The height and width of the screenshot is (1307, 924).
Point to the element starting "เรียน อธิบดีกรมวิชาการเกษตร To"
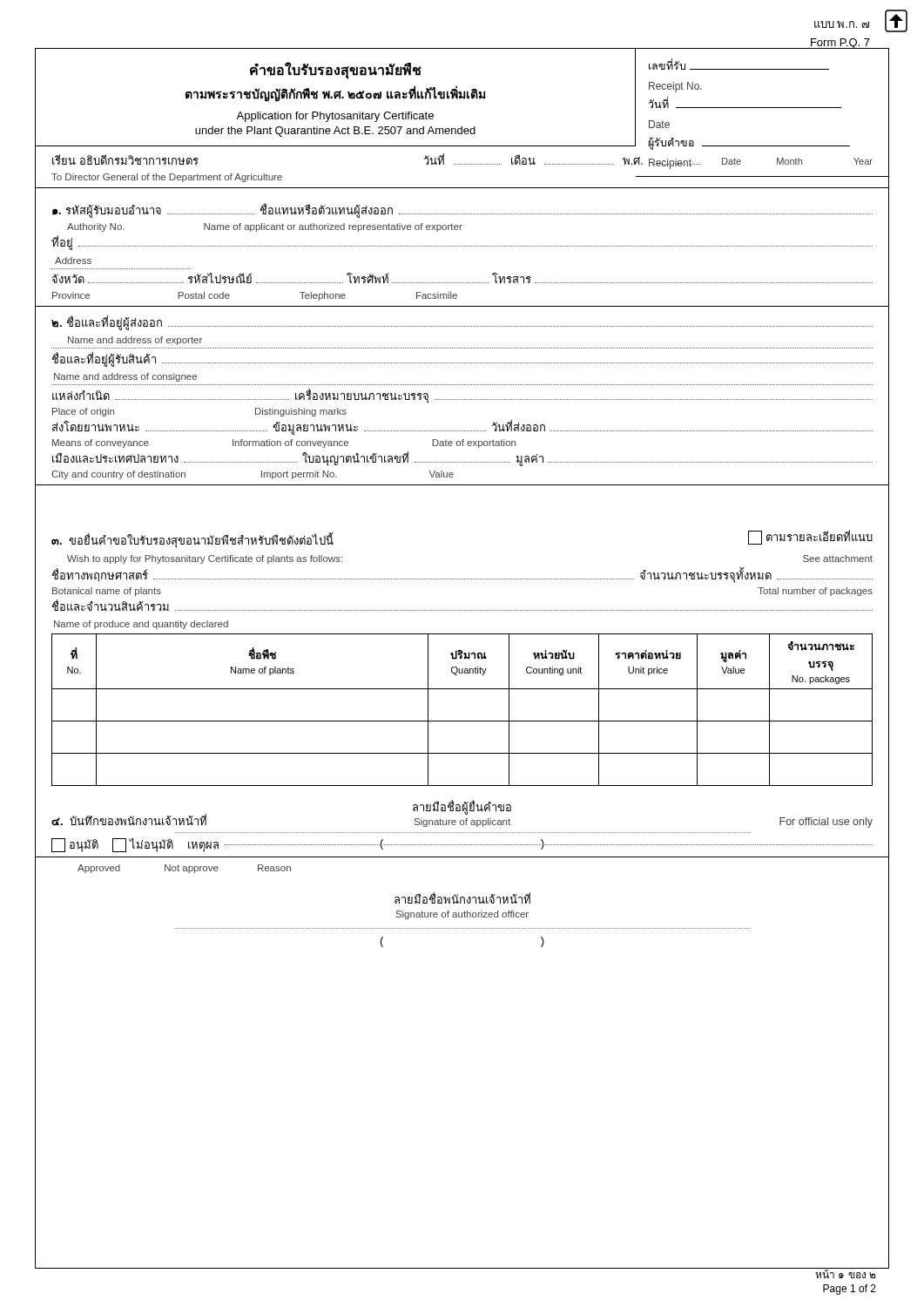[462, 167]
